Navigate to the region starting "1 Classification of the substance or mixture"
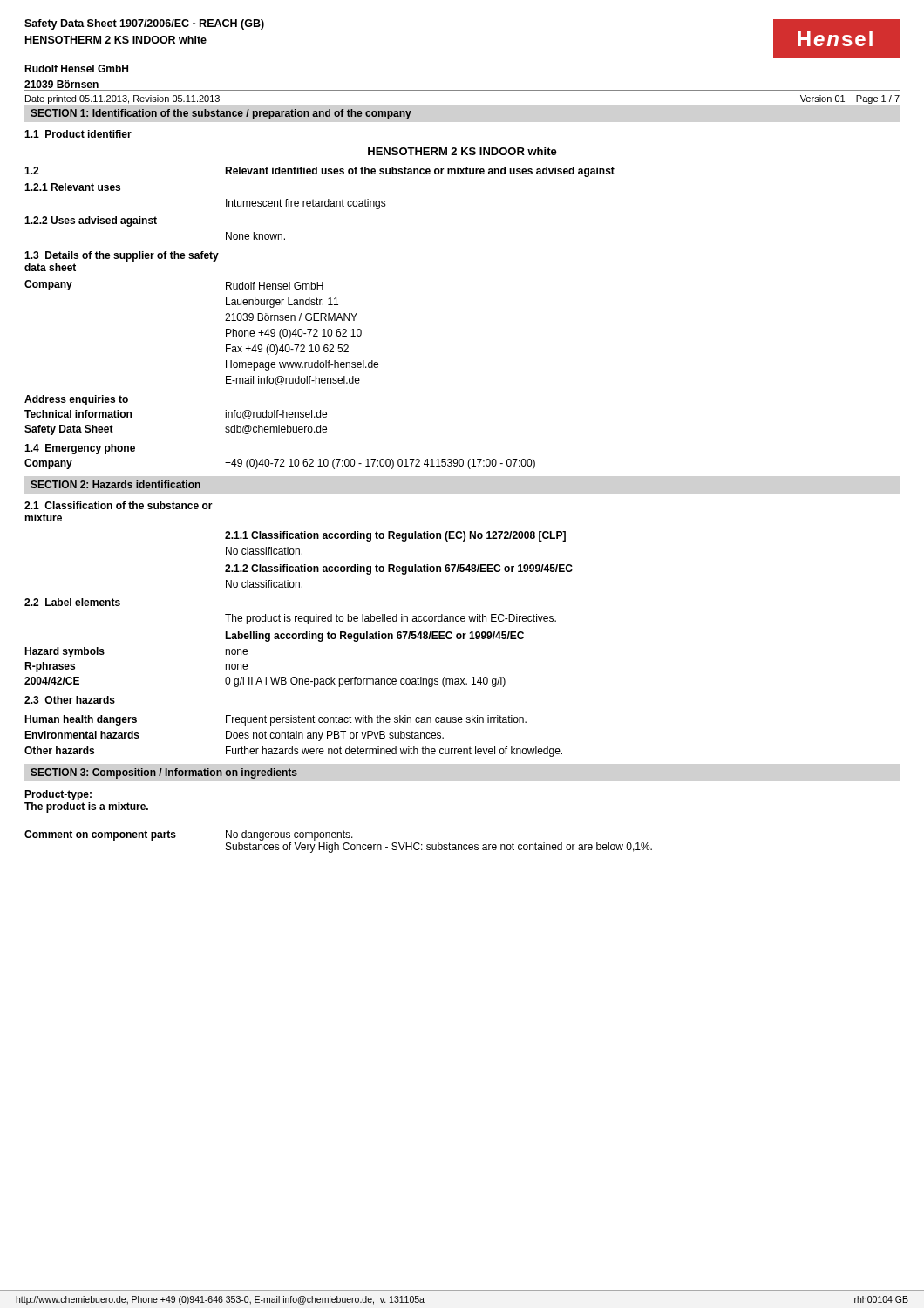 [125, 512]
